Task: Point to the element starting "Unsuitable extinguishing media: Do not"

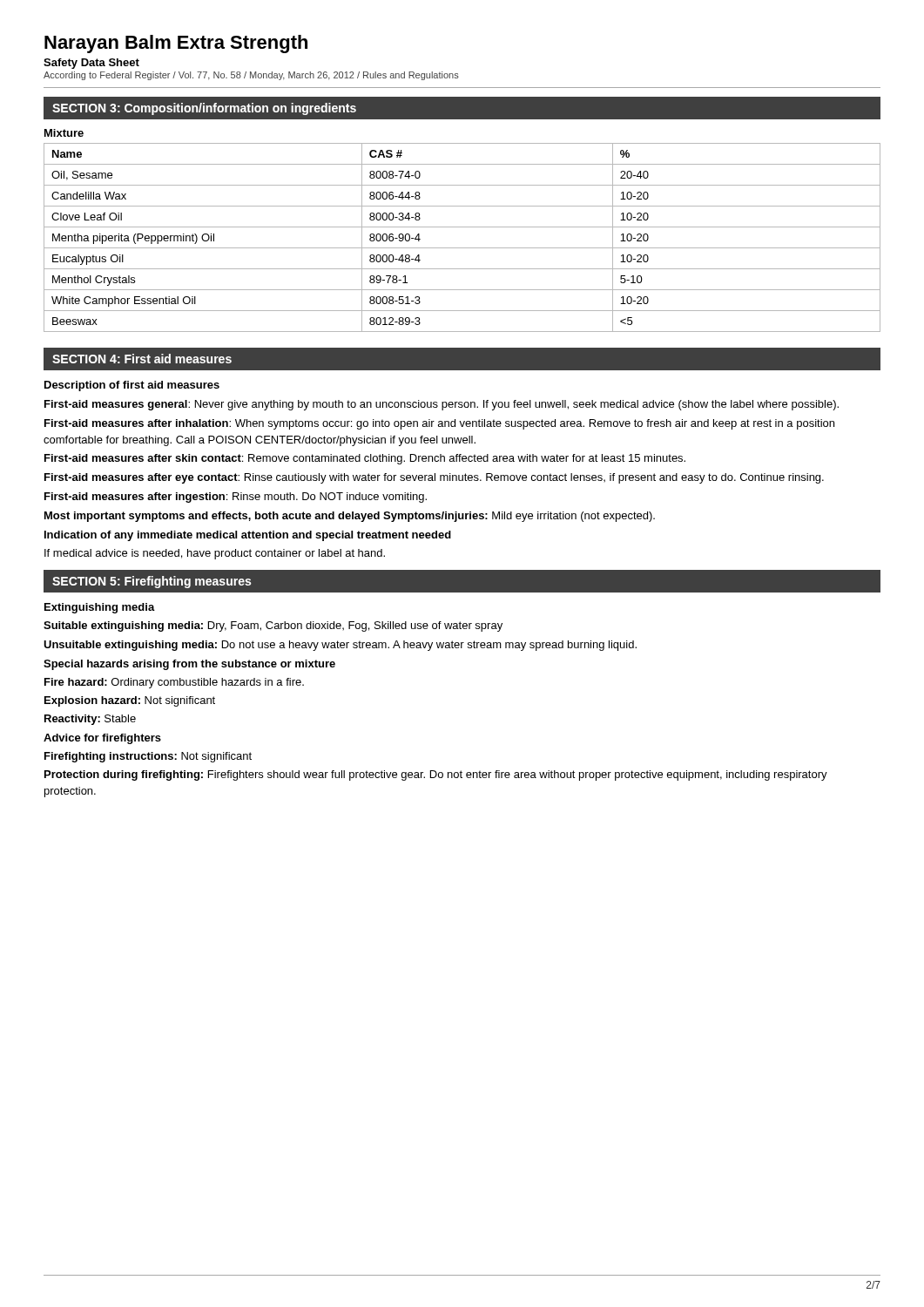Action: (x=341, y=644)
